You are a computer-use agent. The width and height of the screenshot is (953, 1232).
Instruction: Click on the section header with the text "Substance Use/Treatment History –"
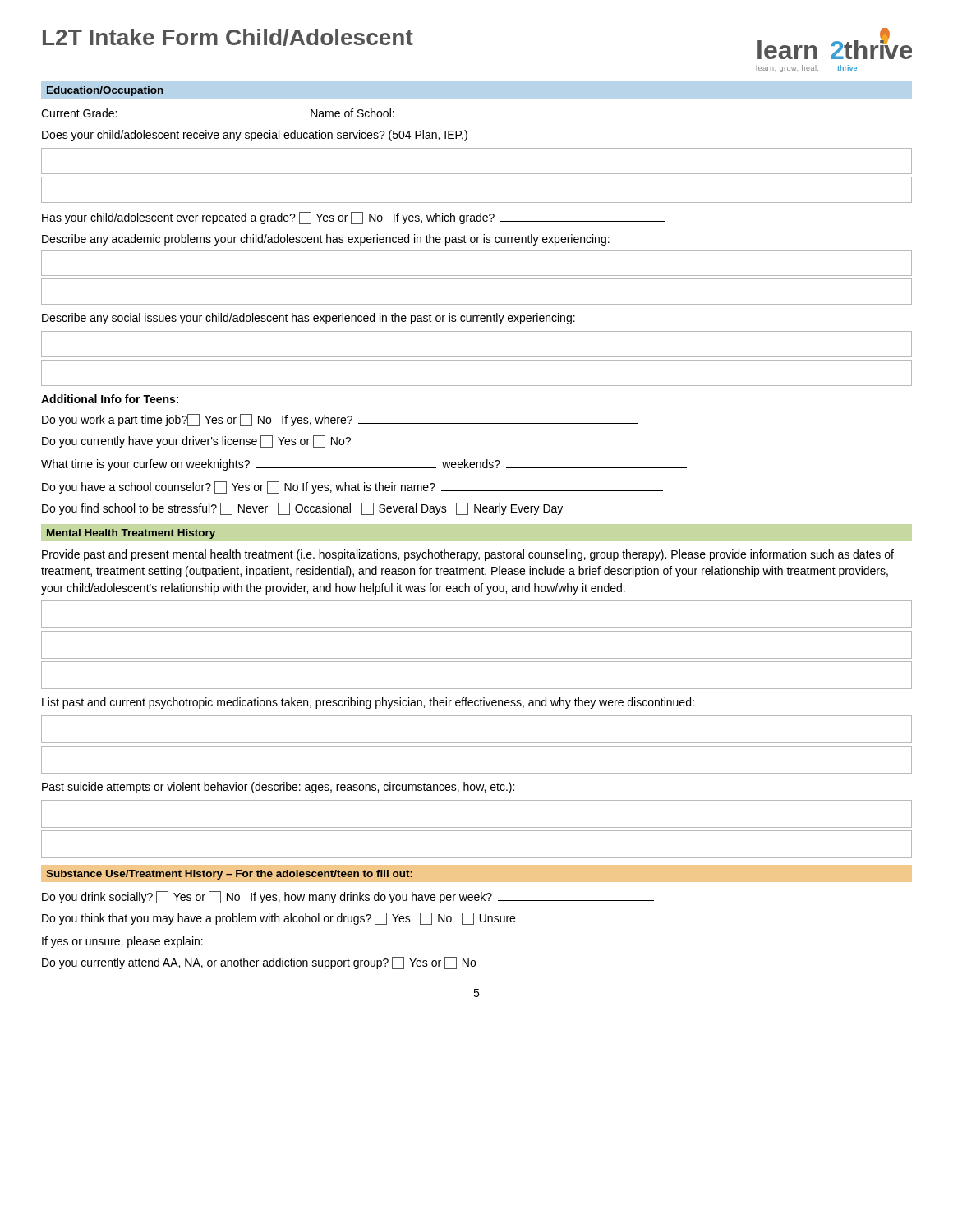(230, 873)
